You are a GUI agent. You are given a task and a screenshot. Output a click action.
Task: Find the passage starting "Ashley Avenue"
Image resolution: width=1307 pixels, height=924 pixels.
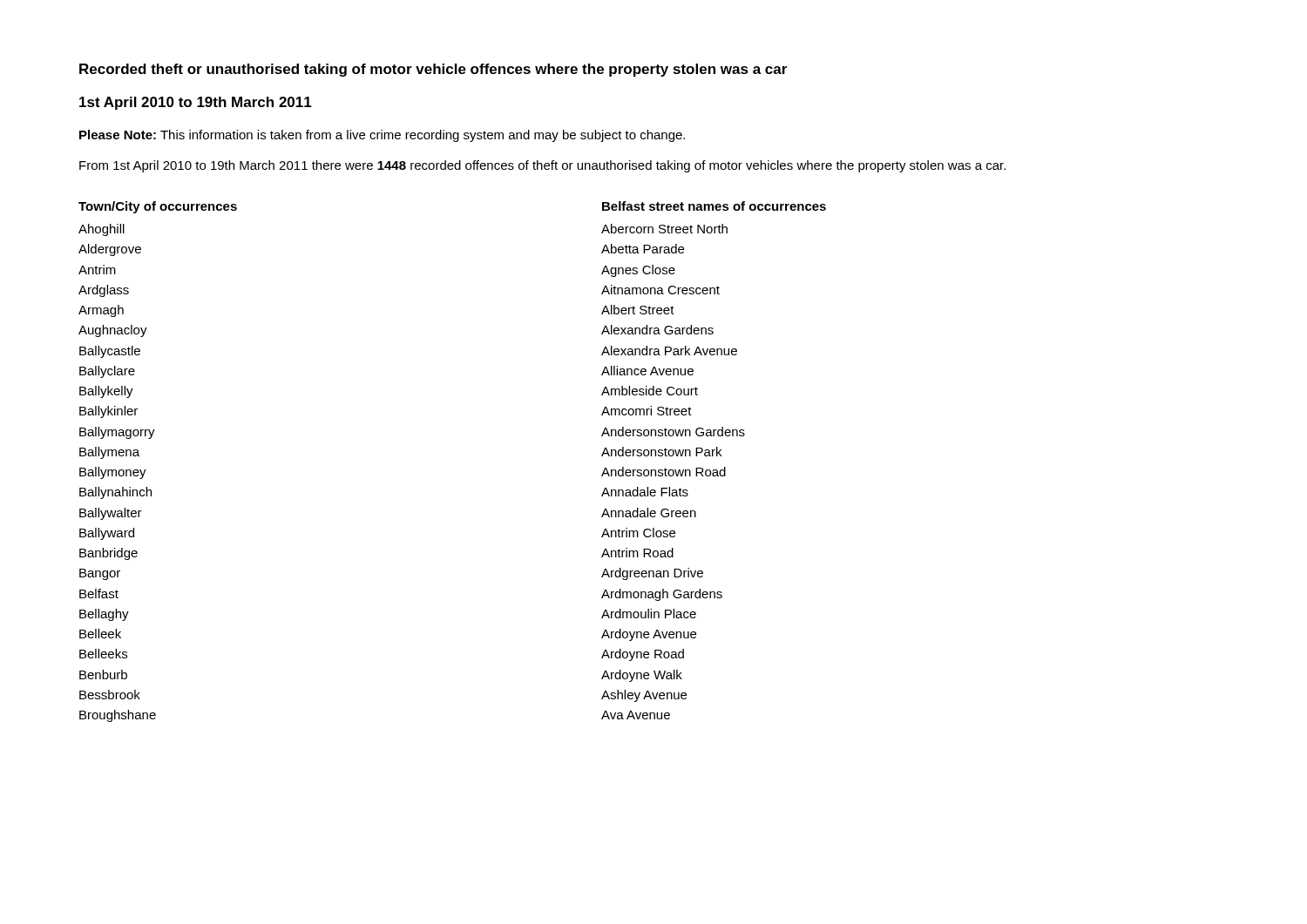click(x=644, y=694)
